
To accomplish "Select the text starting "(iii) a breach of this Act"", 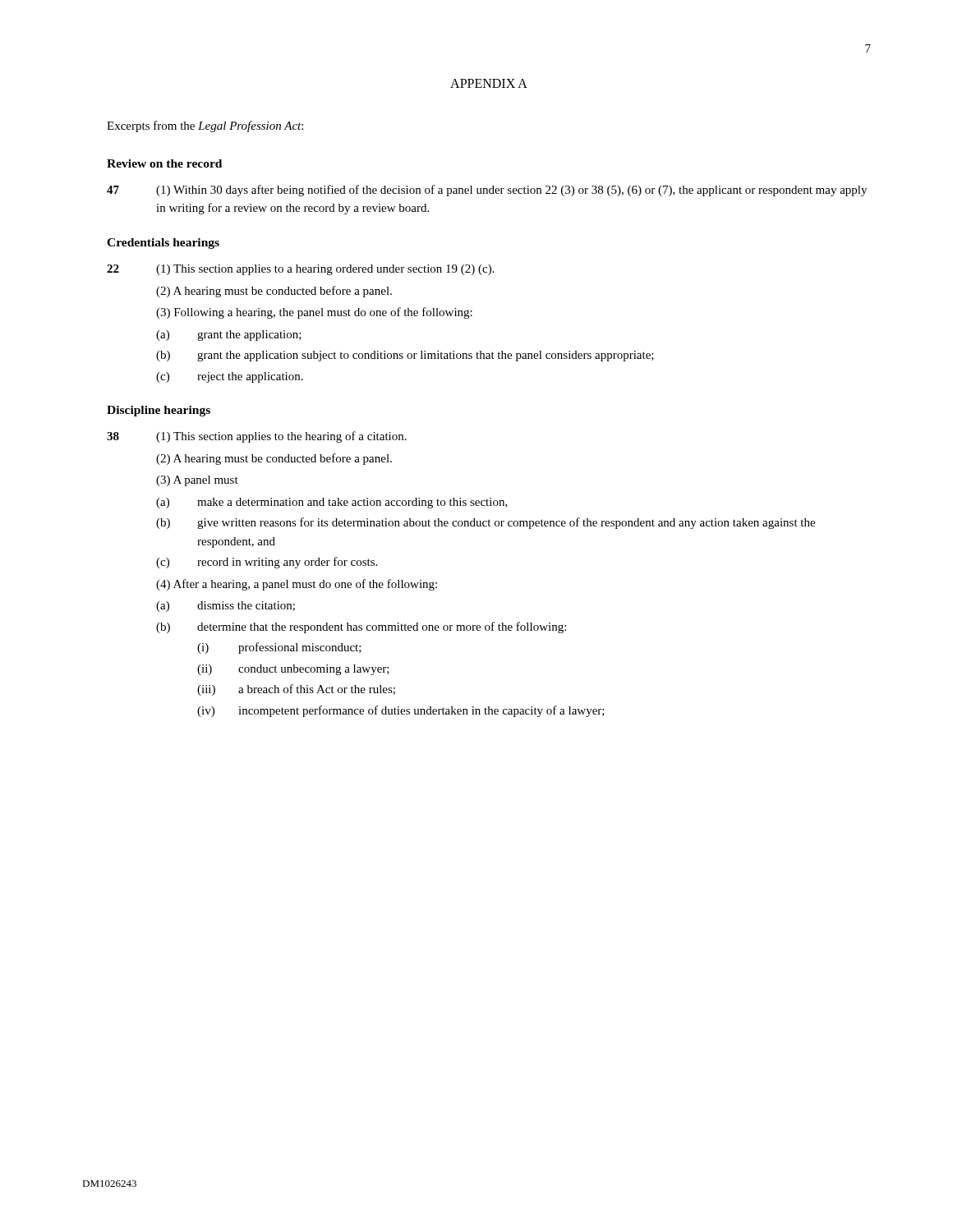I will [296, 690].
